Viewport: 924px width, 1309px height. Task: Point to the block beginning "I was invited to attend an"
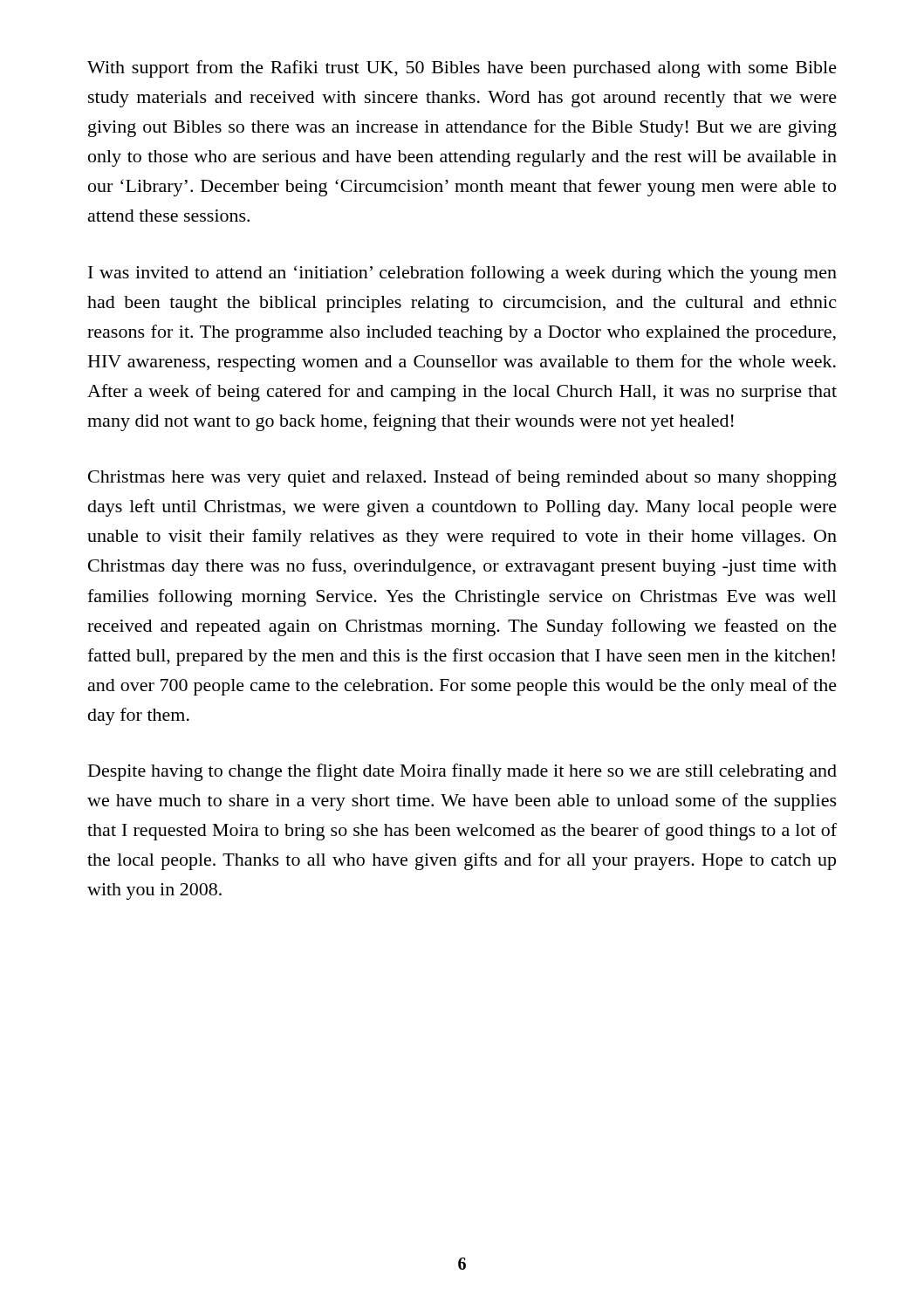point(462,346)
